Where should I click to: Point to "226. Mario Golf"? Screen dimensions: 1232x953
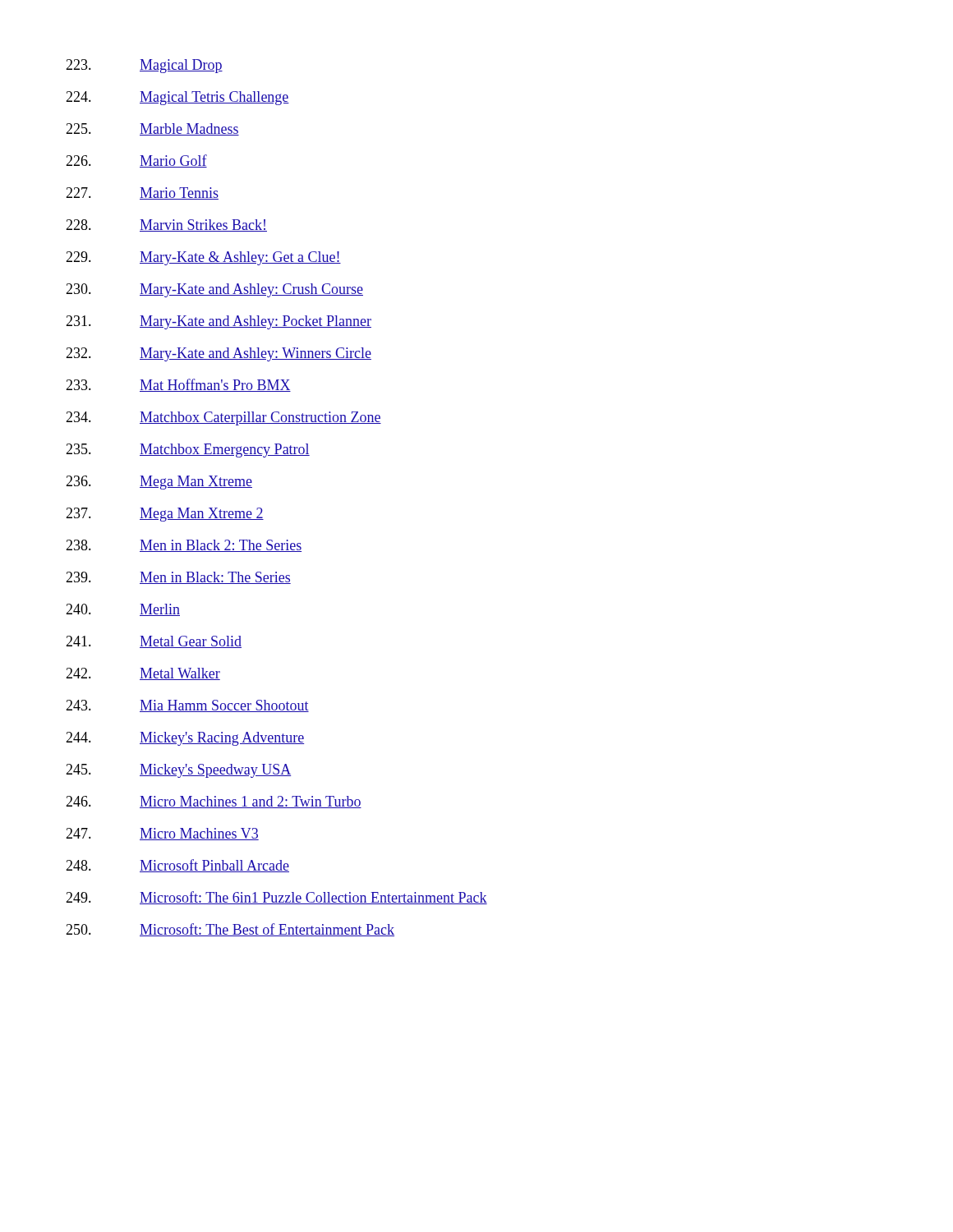tap(136, 161)
